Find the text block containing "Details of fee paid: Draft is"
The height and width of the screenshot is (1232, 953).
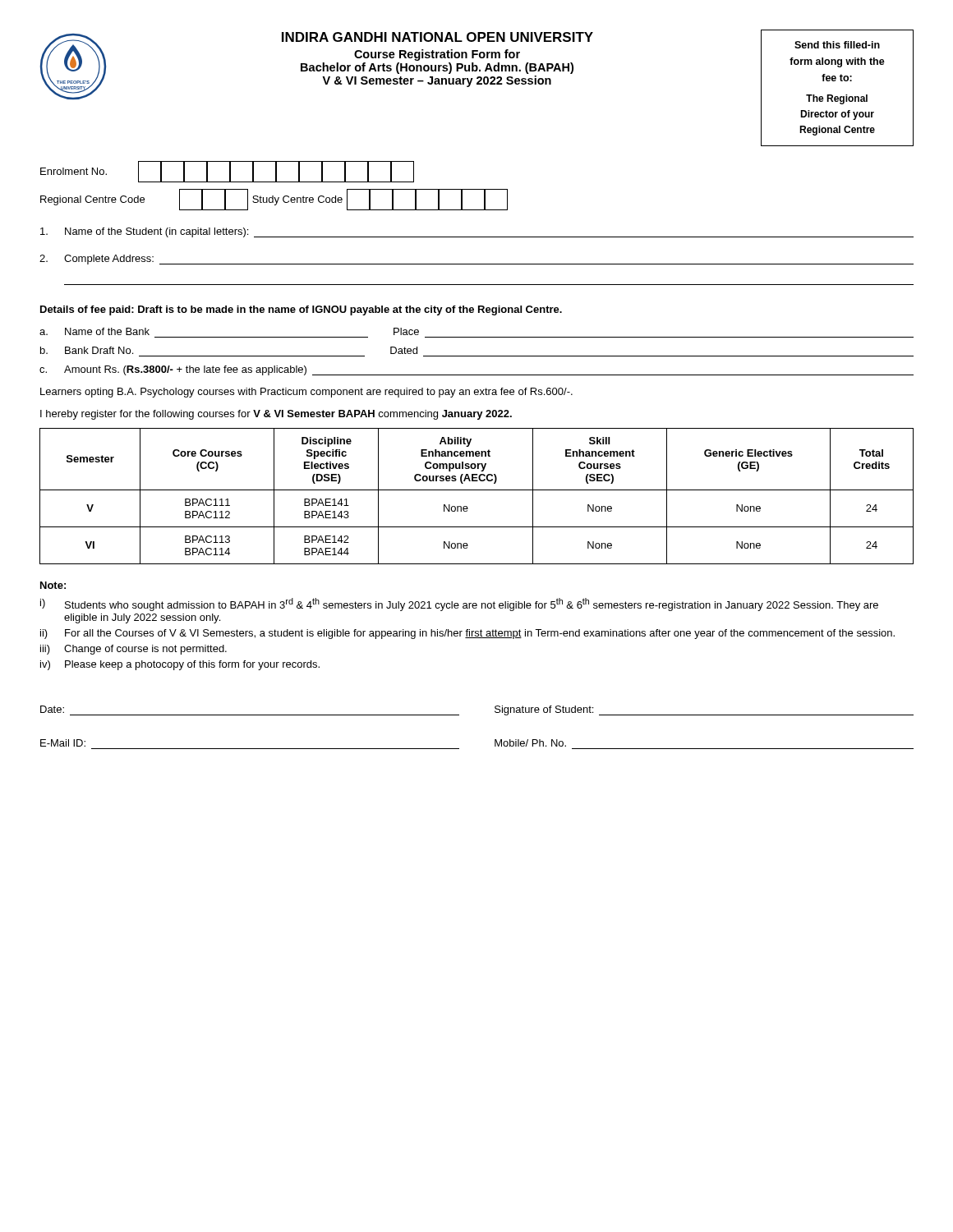pos(301,309)
